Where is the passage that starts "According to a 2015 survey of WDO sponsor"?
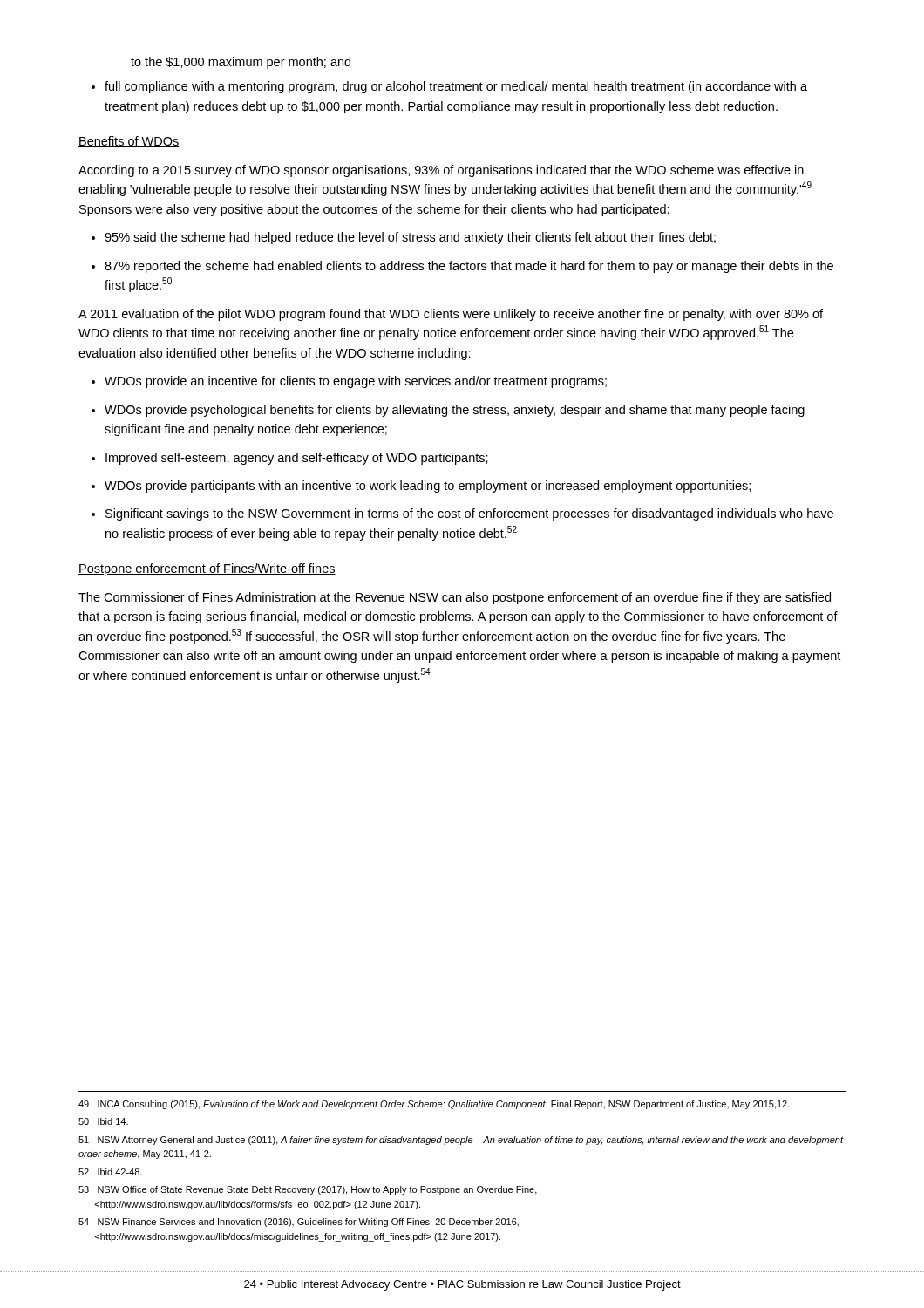 [462, 190]
